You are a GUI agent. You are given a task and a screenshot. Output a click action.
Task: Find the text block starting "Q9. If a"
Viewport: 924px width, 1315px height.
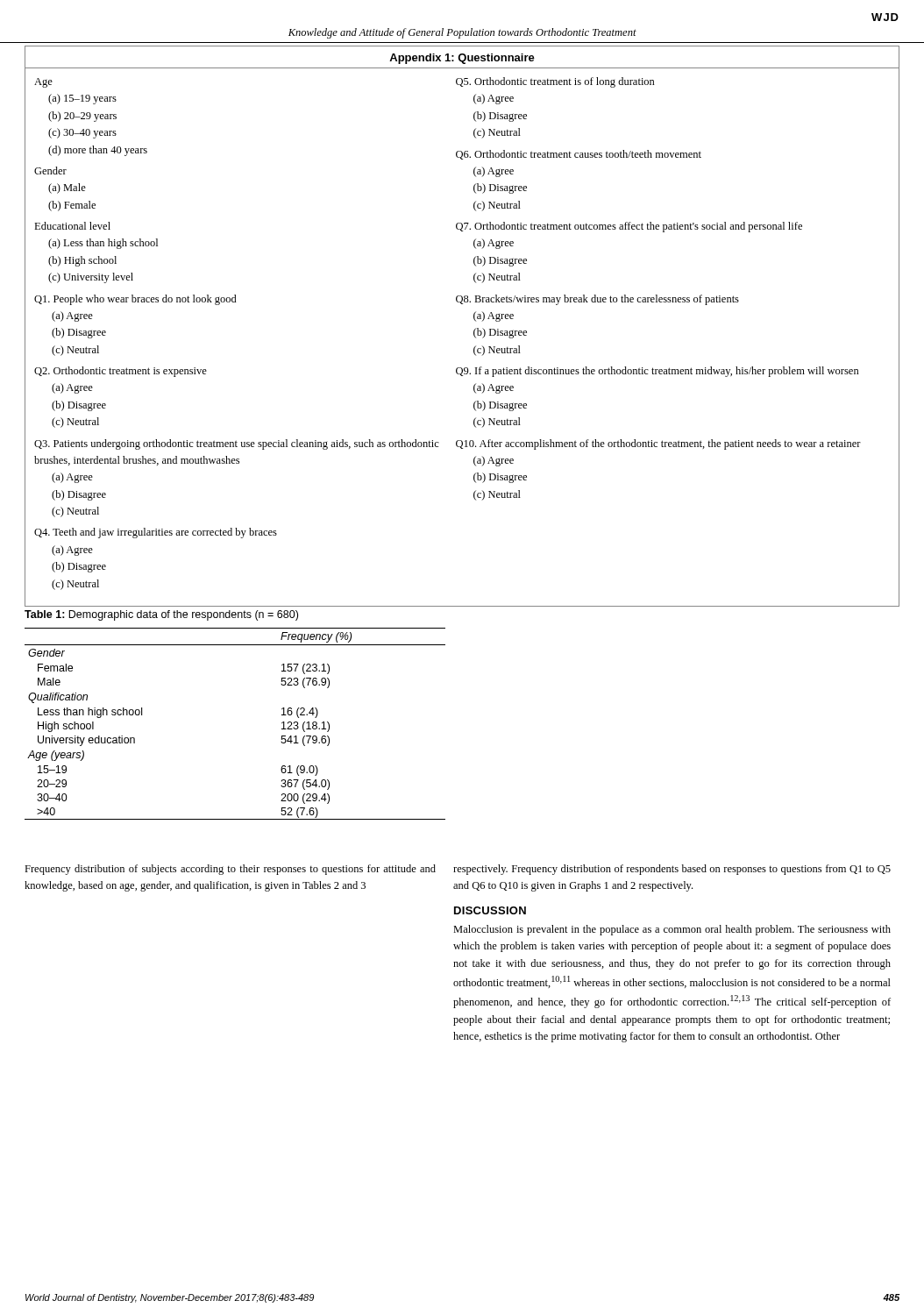(678, 397)
